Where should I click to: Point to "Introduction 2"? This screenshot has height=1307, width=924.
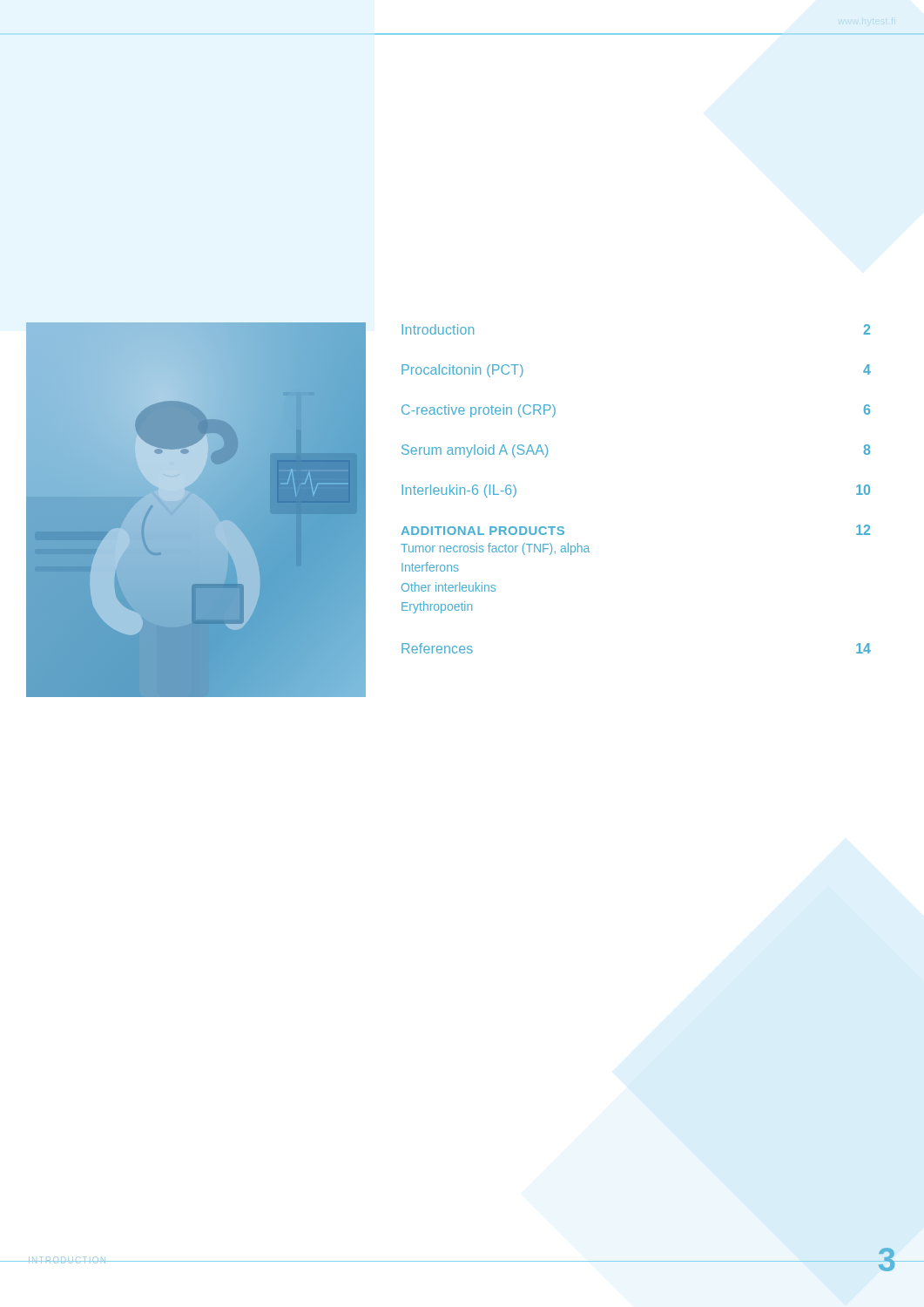(443, 329)
